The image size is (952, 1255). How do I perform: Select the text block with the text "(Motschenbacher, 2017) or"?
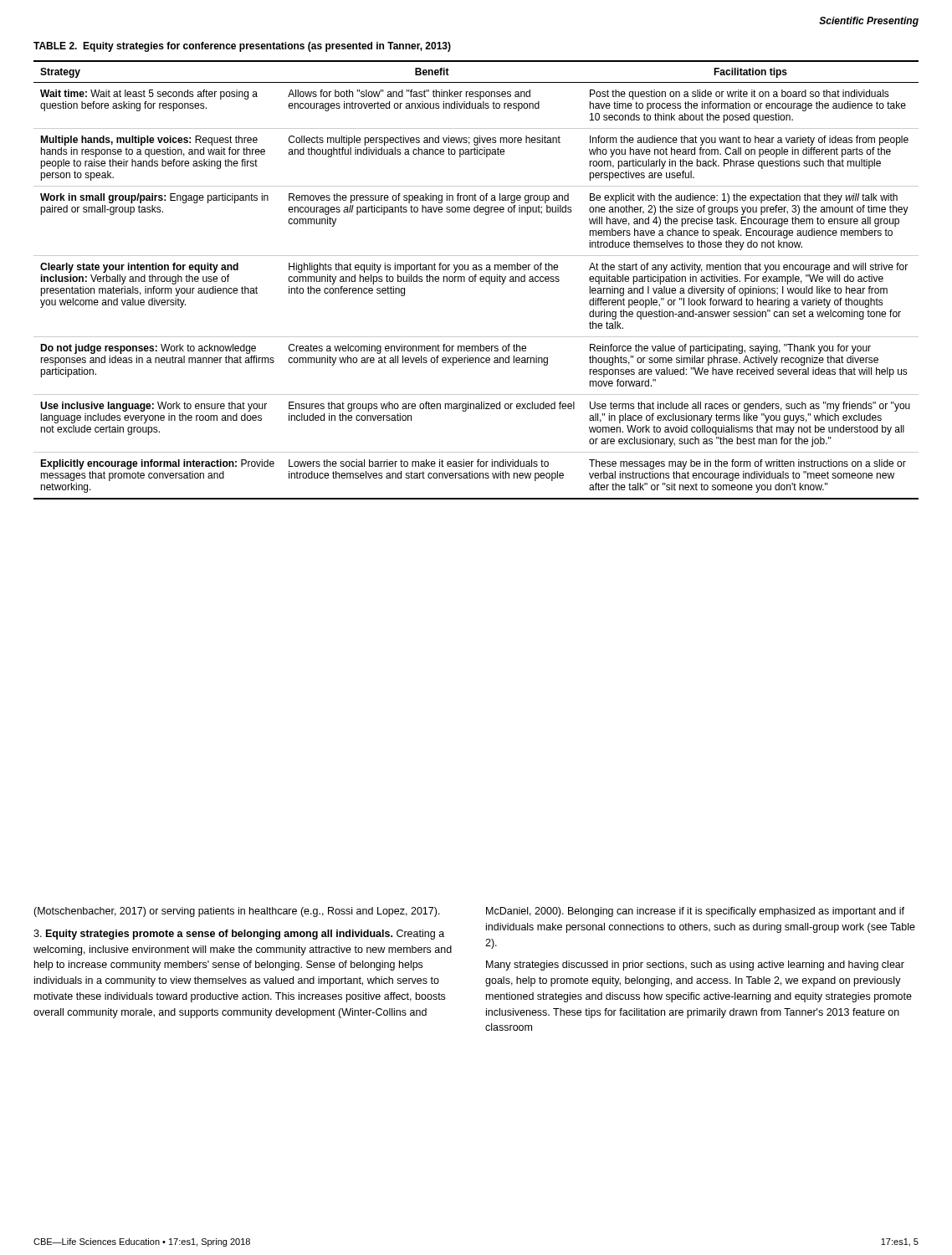[x=250, y=962]
